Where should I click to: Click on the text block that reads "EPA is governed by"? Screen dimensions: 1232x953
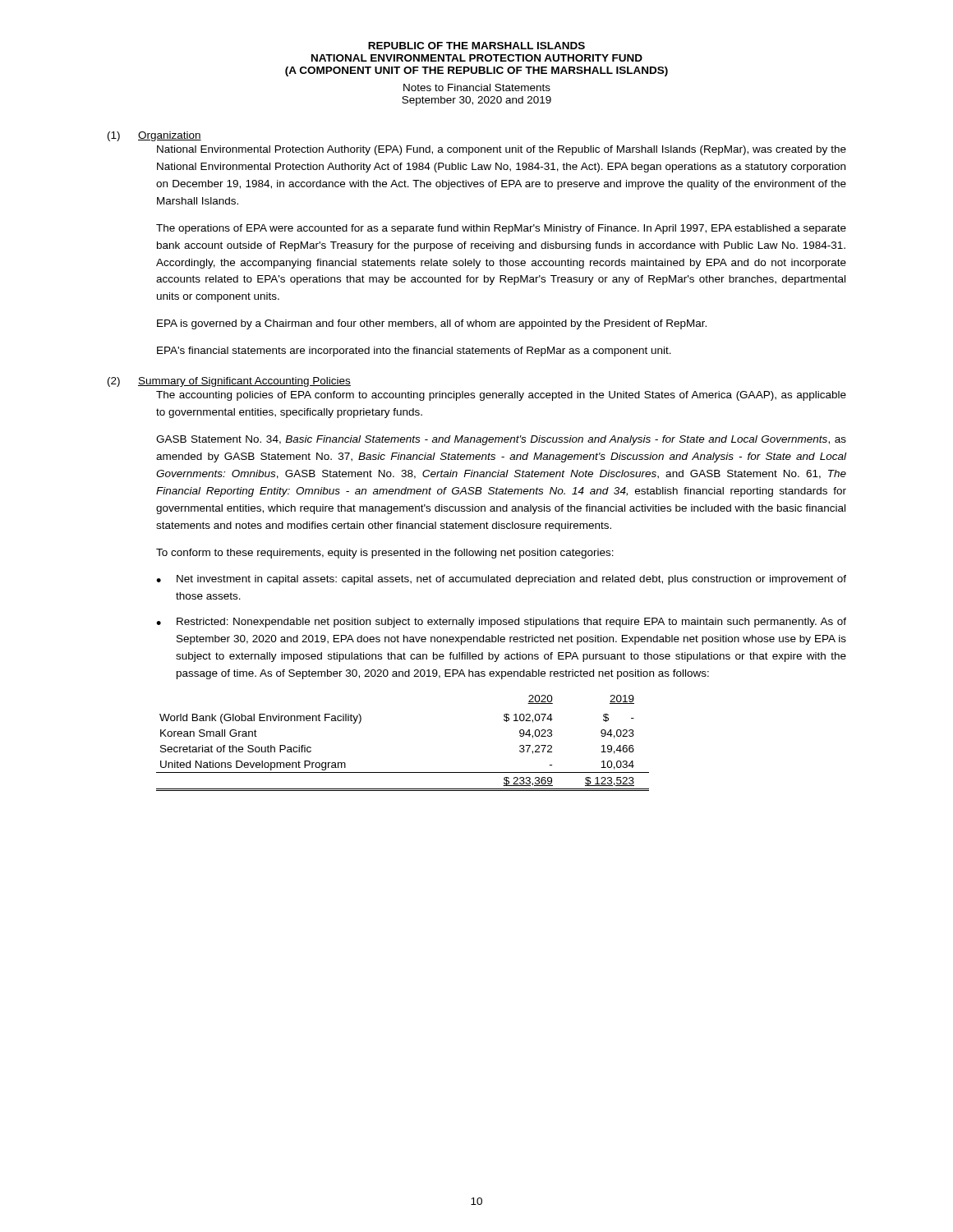click(432, 323)
